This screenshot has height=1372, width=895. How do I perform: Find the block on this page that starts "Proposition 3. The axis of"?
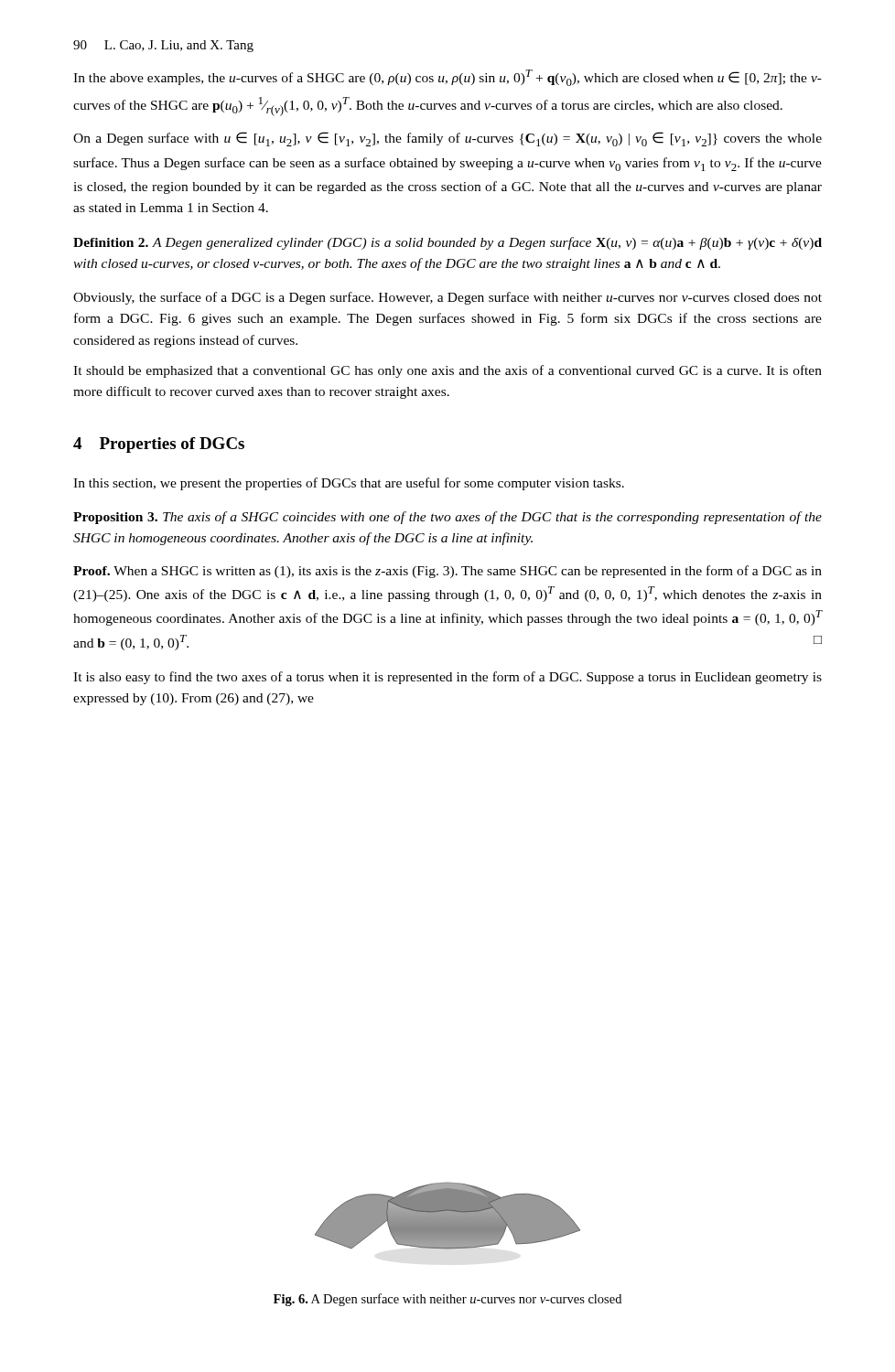[x=448, y=527]
